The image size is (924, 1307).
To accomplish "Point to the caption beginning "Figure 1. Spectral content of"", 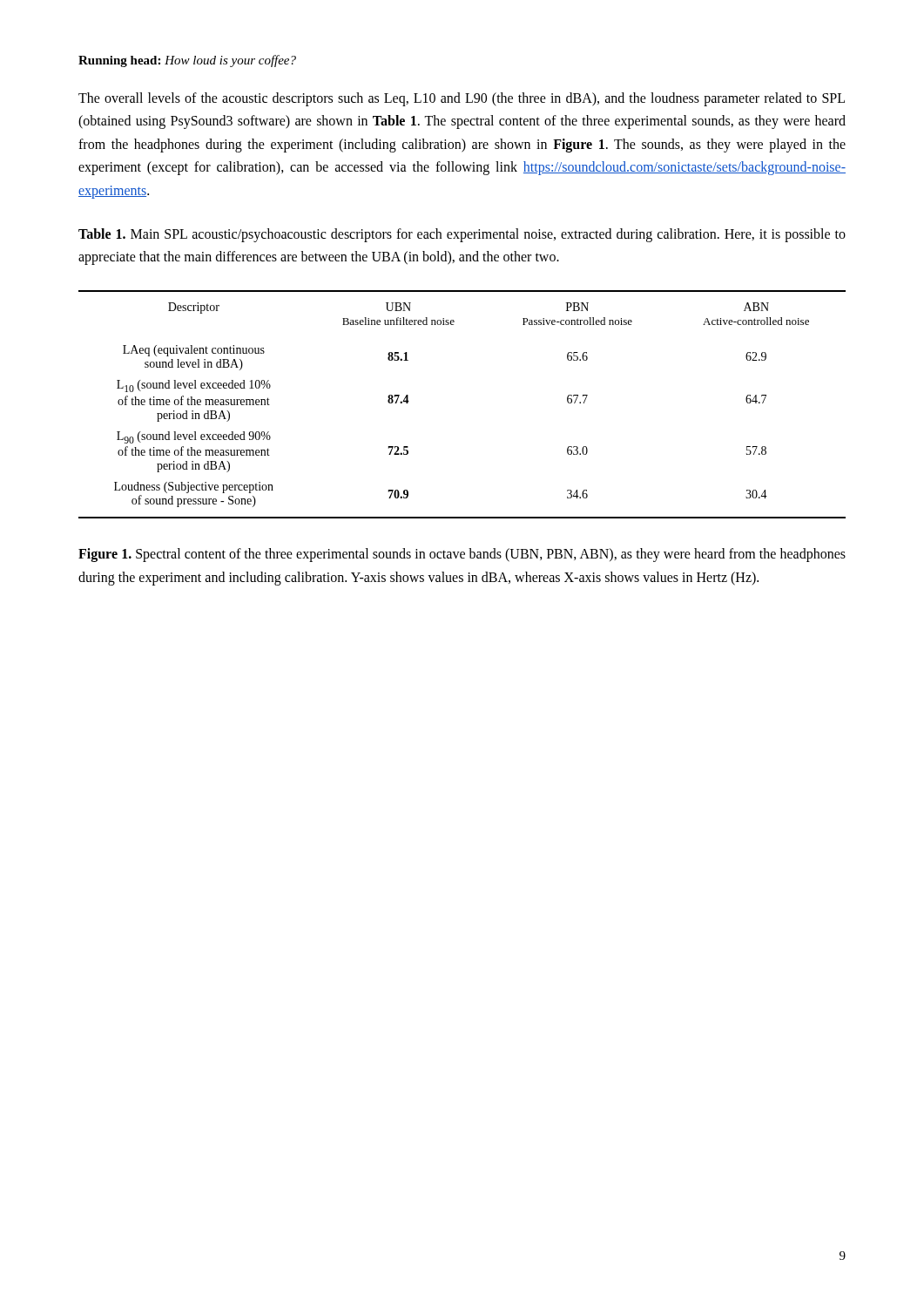I will [462, 565].
